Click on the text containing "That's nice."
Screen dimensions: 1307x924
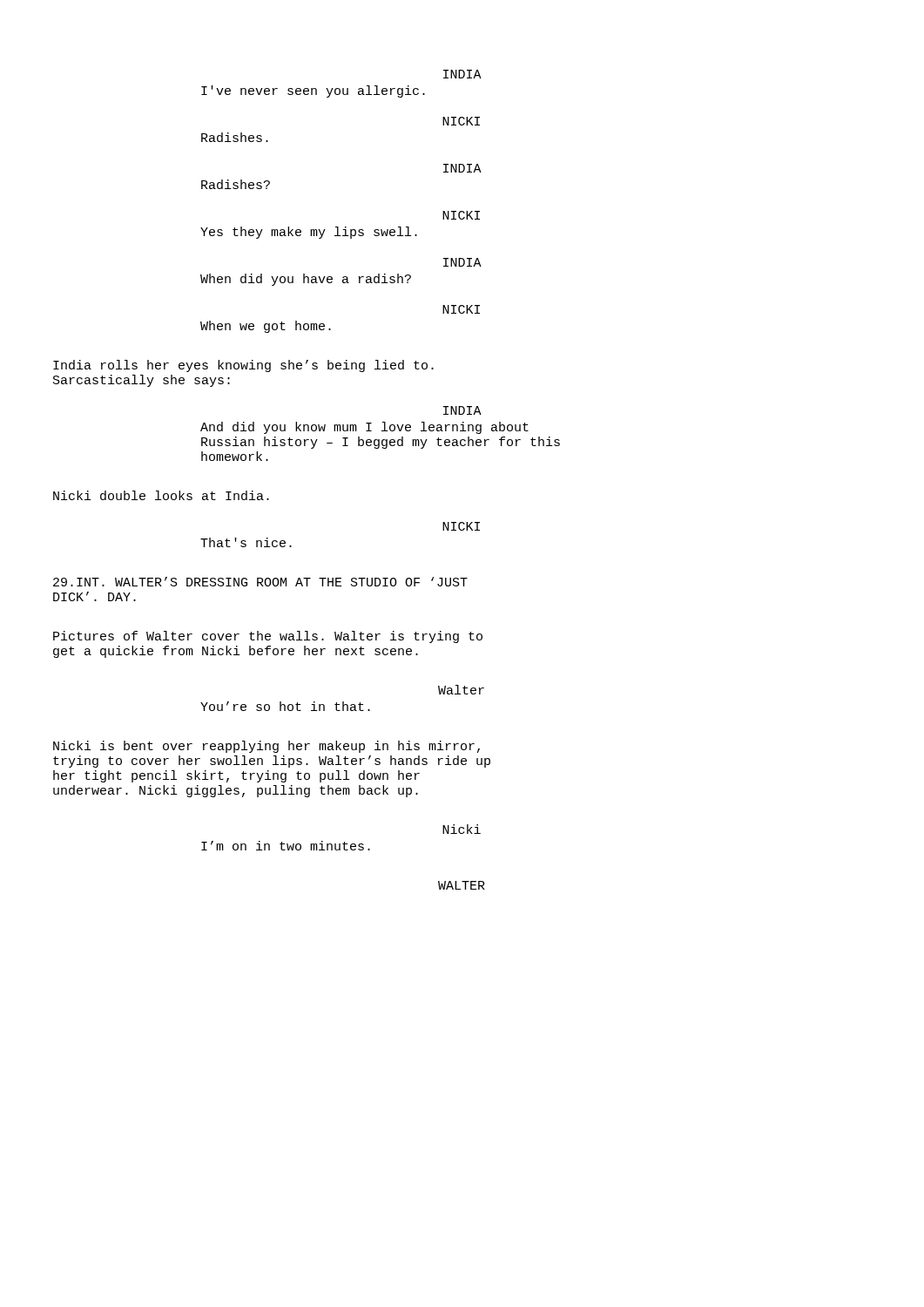(247, 544)
